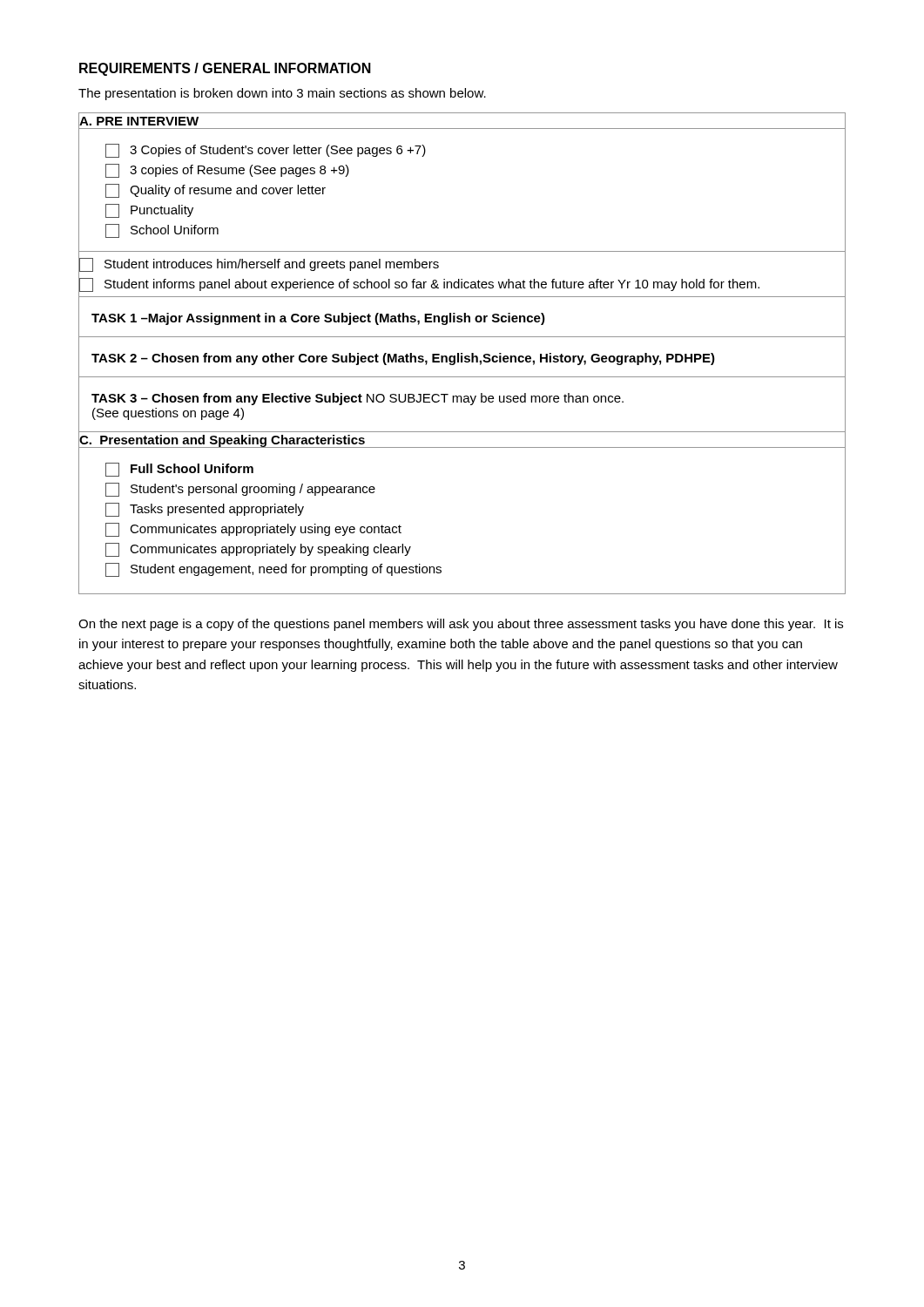Locate the table with the text "A. PRE INTERVIEW"
924x1307 pixels.
tap(462, 353)
